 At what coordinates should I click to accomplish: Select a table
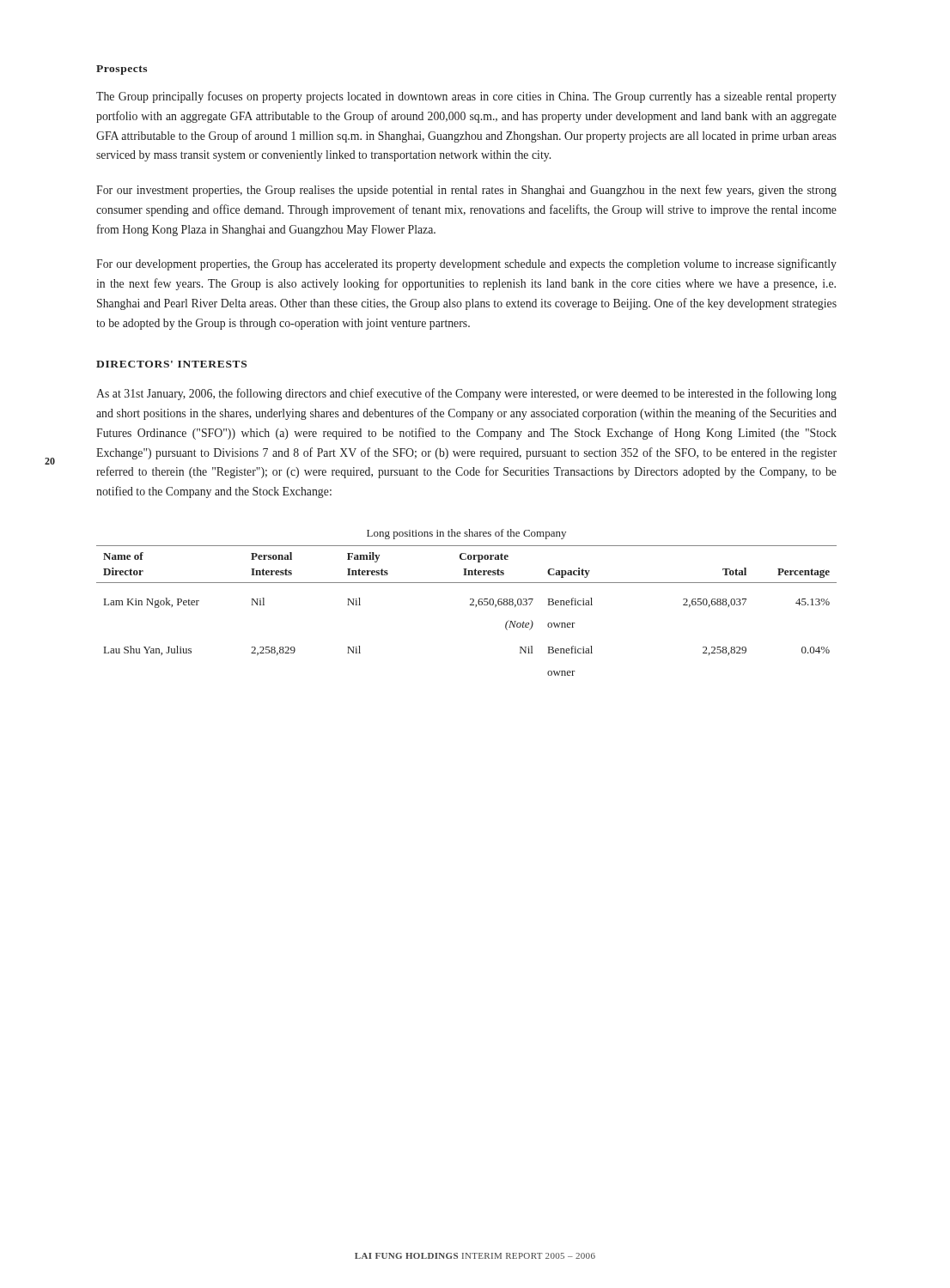click(466, 615)
